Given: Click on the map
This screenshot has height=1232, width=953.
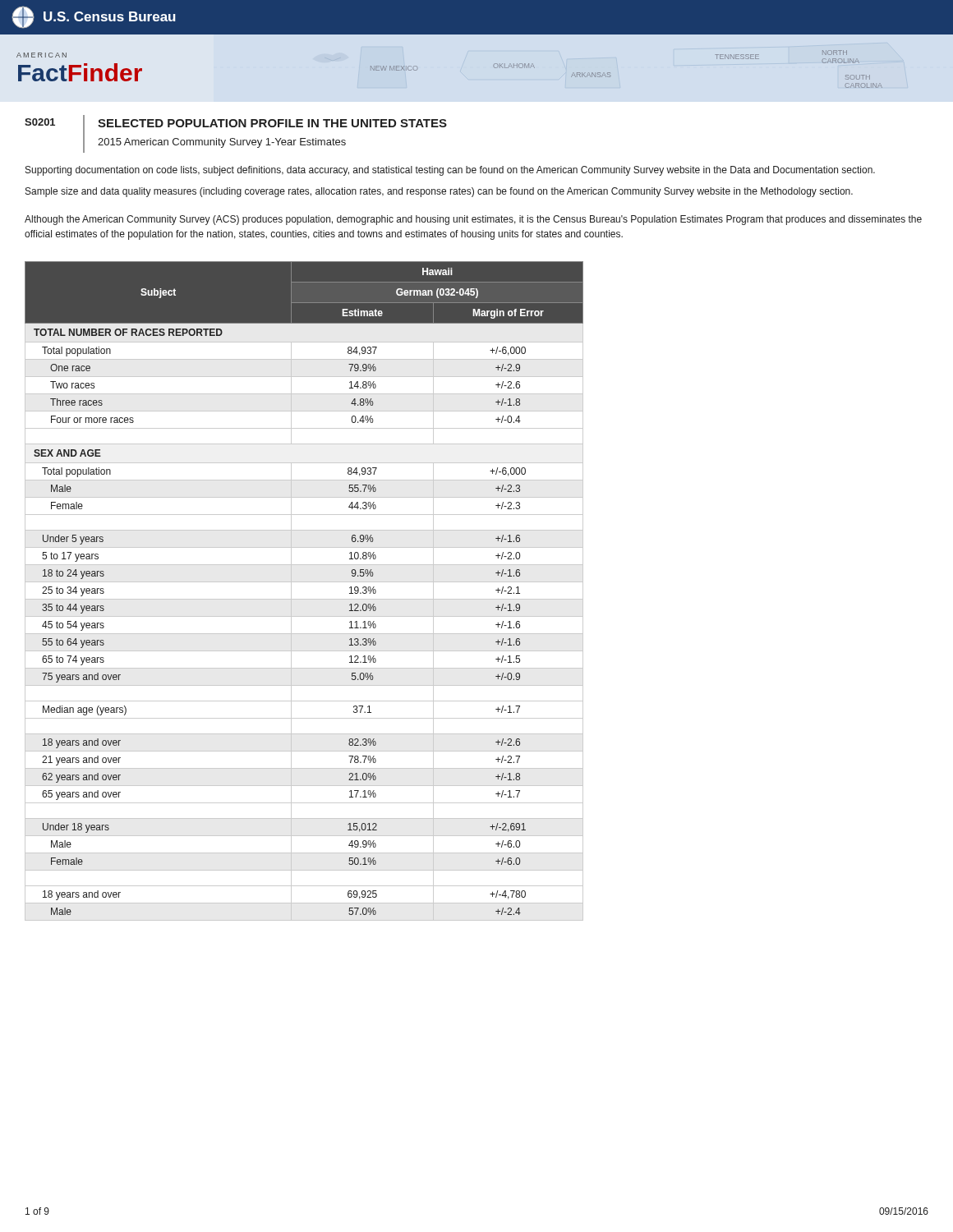Looking at the screenshot, I should 476,68.
